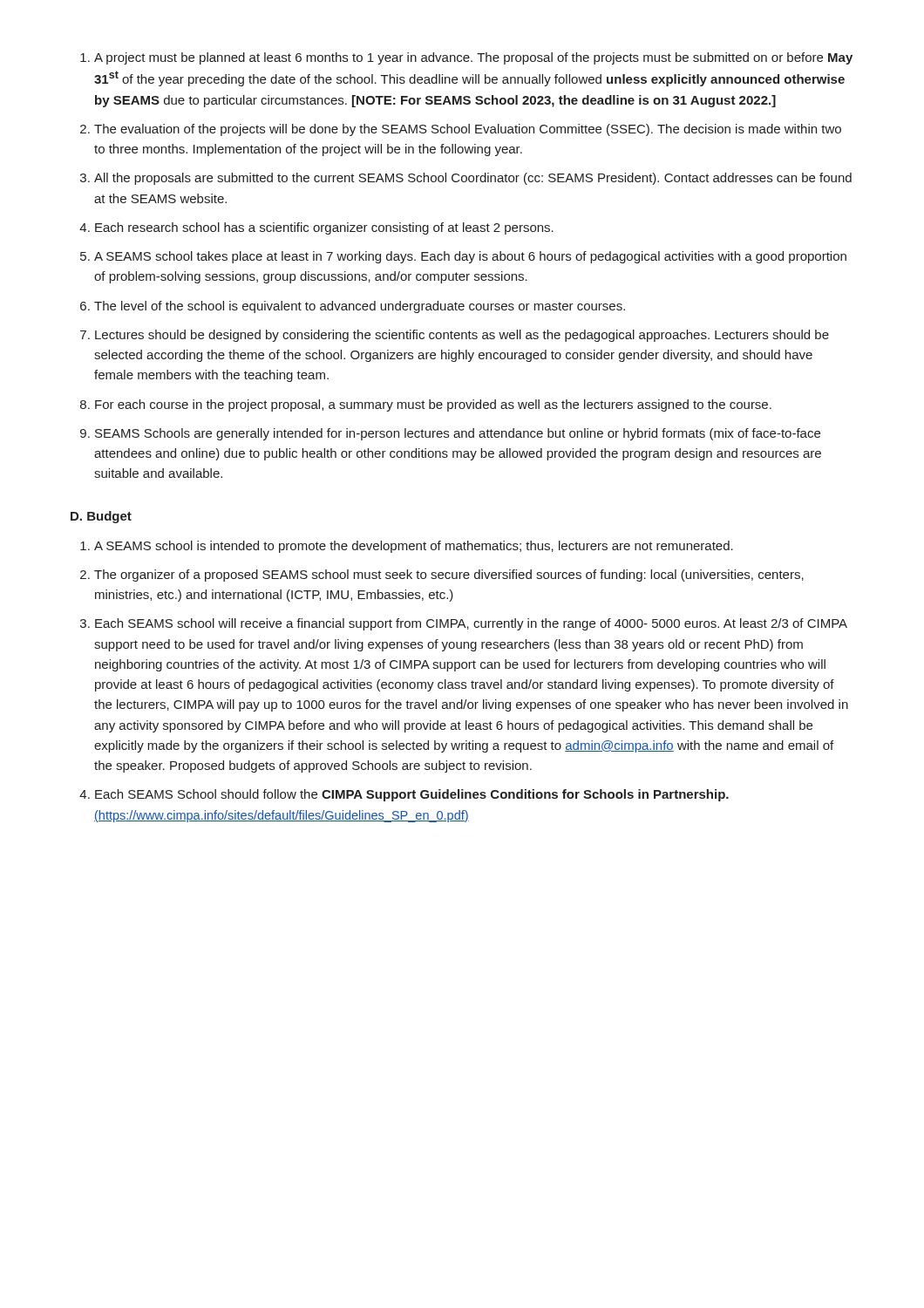924x1308 pixels.
Task: Locate the text starting "Each SEAMS School should follow the"
Action: point(474,804)
